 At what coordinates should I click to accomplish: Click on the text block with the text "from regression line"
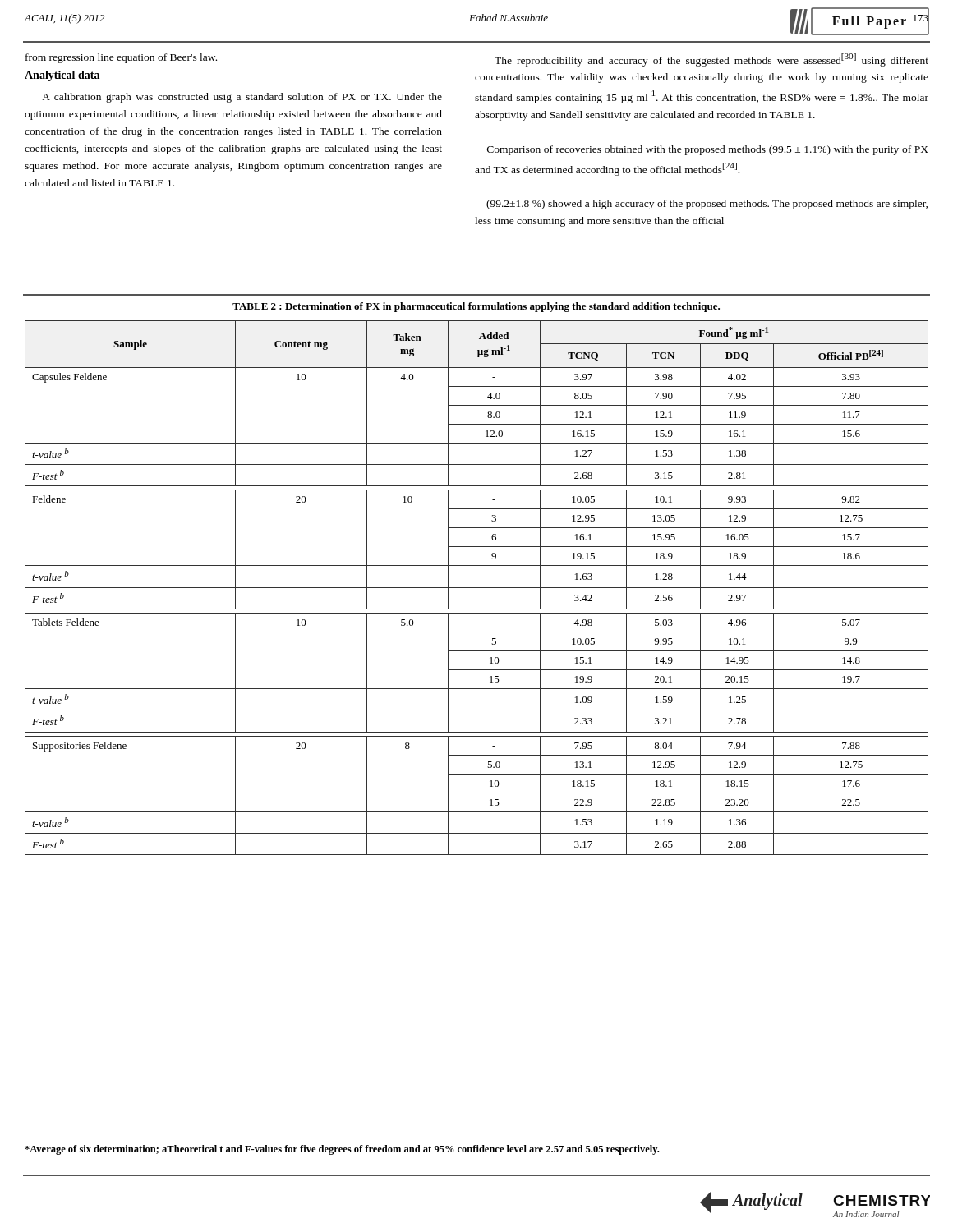click(x=121, y=57)
